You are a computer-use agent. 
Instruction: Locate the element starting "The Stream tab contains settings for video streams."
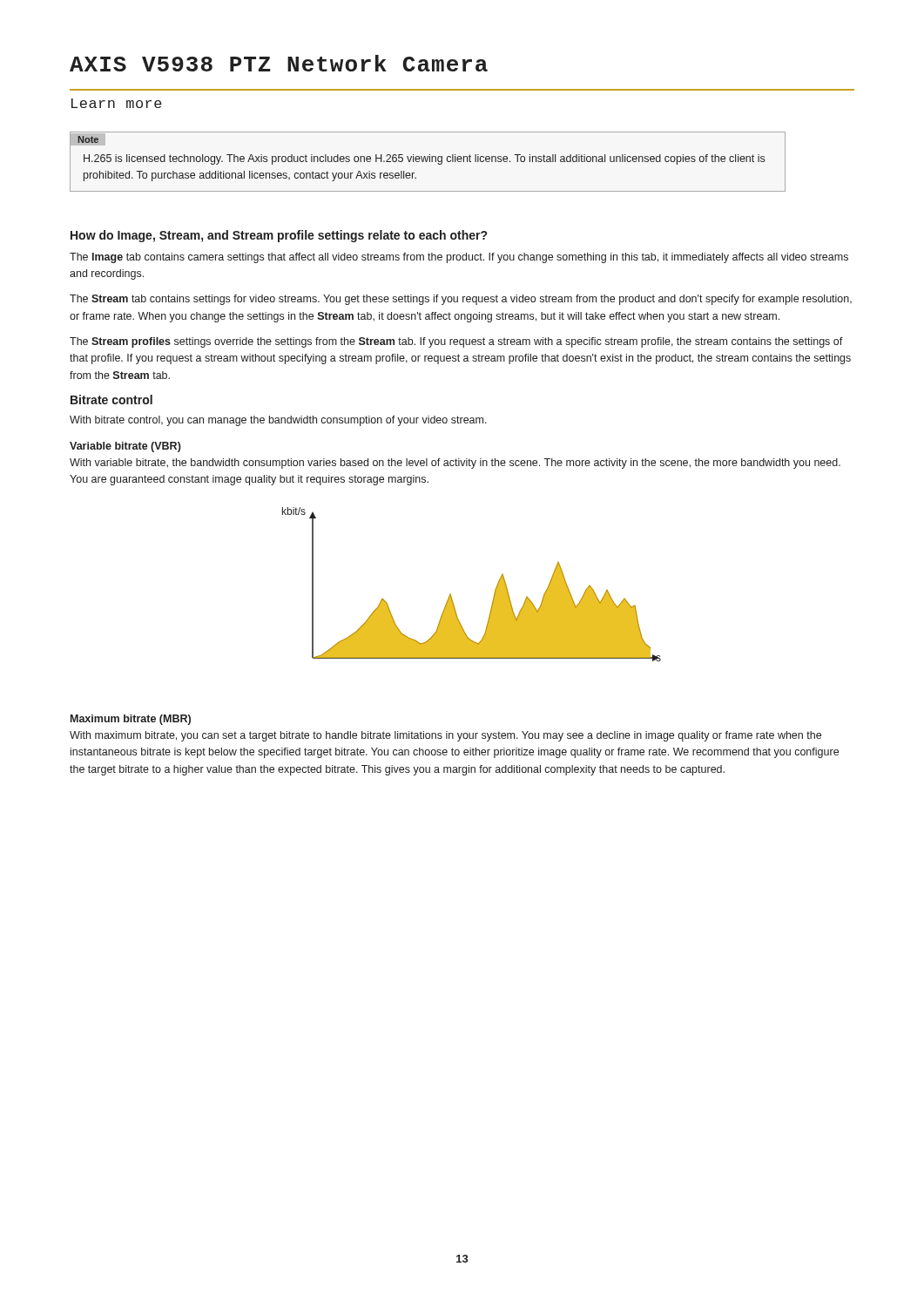[461, 308]
